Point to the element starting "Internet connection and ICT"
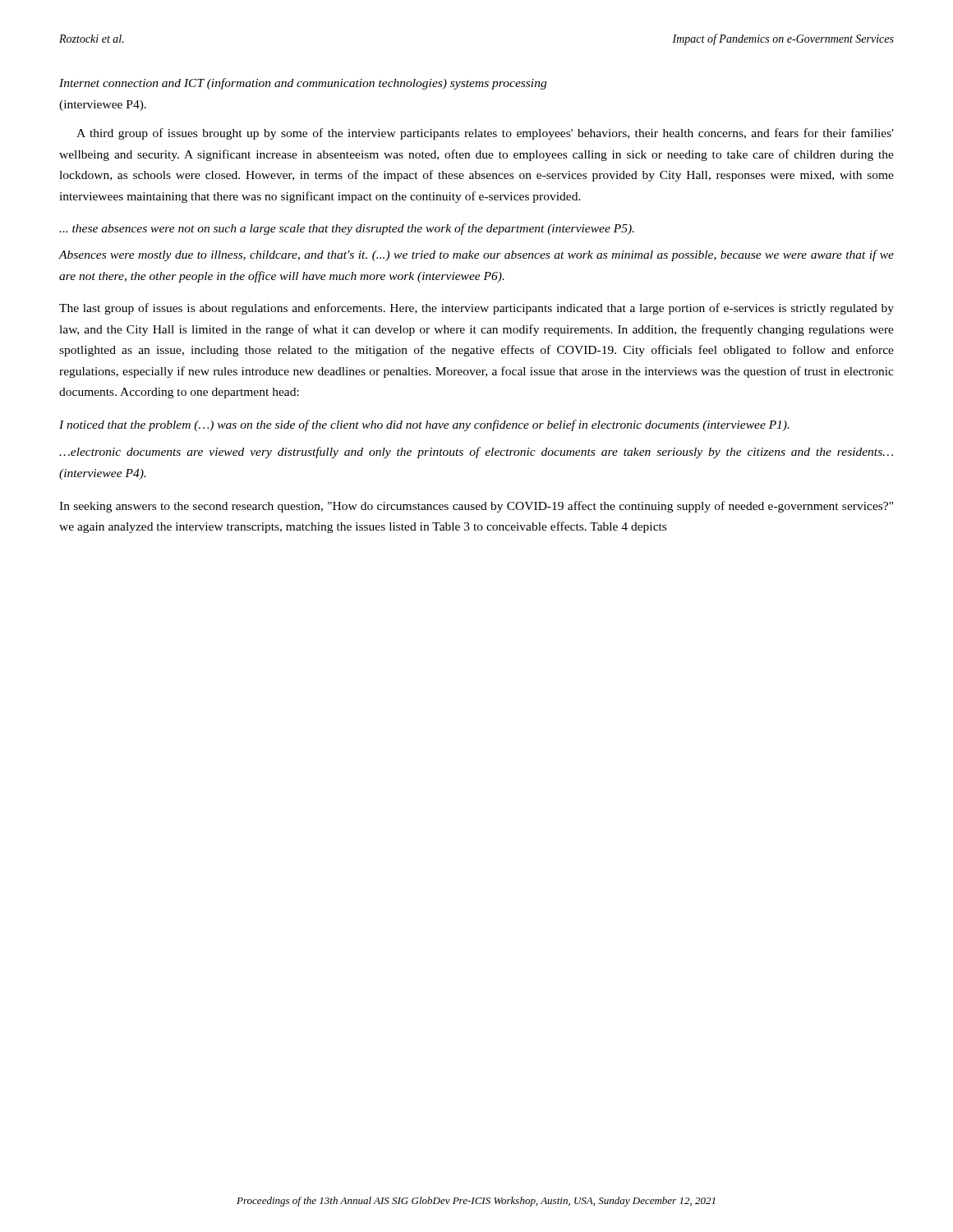The height and width of the screenshot is (1232, 953). click(x=303, y=93)
